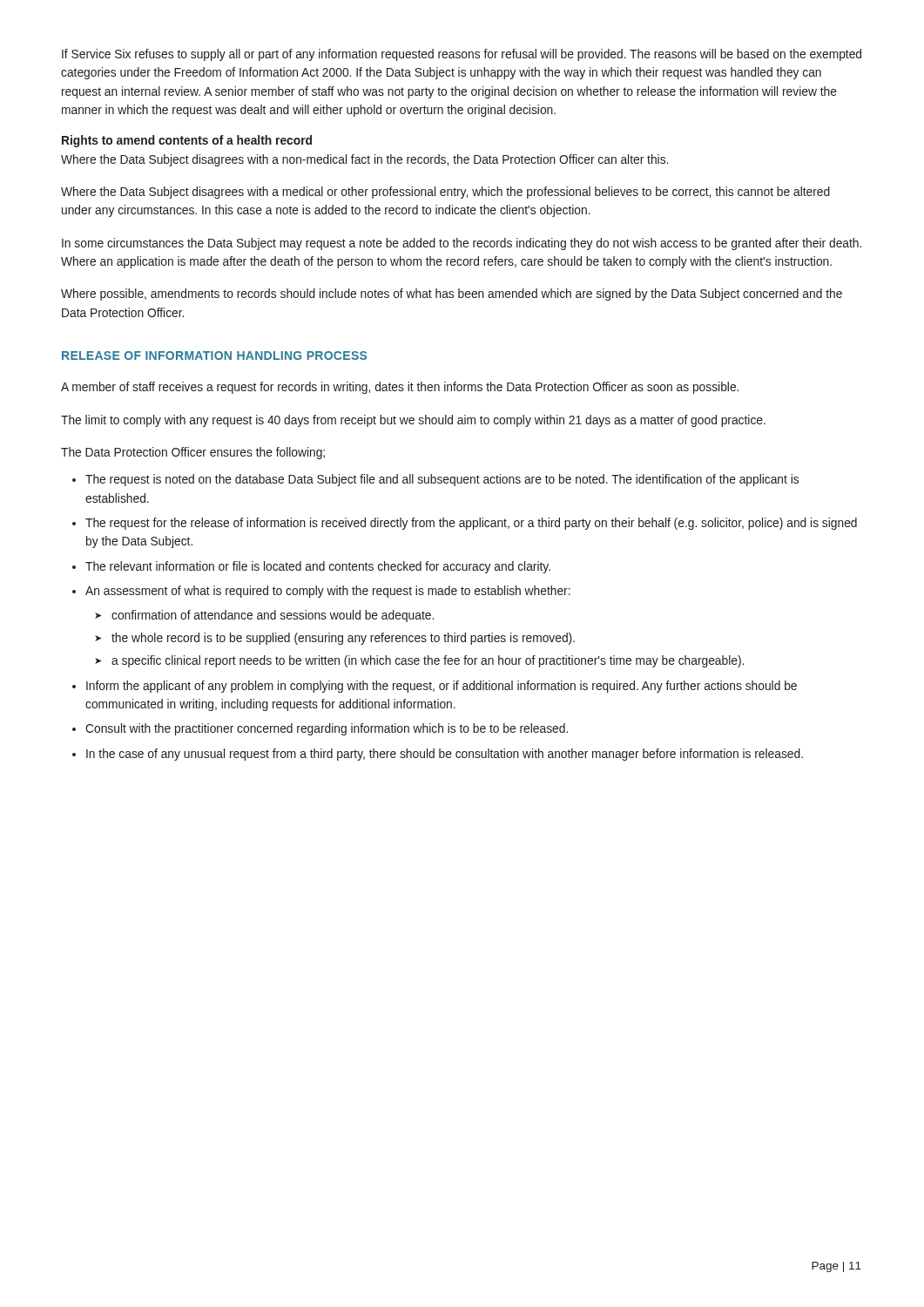Screen dimensions: 1307x924
Task: Click the section header that begins "Rights to amend contents of a"
Action: click(x=187, y=140)
